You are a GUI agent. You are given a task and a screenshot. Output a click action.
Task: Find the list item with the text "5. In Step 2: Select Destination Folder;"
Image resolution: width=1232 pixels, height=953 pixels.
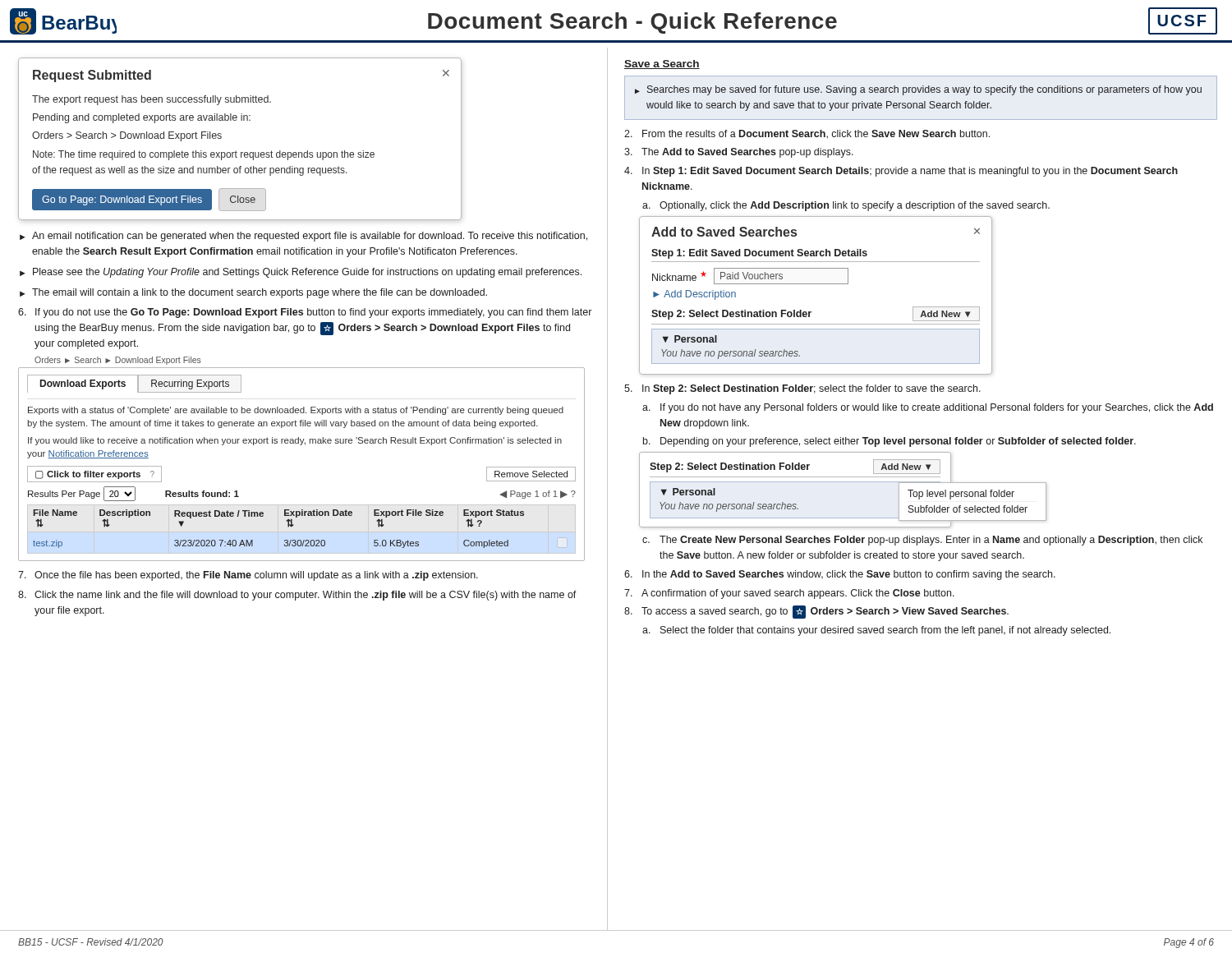pyautogui.click(x=803, y=389)
